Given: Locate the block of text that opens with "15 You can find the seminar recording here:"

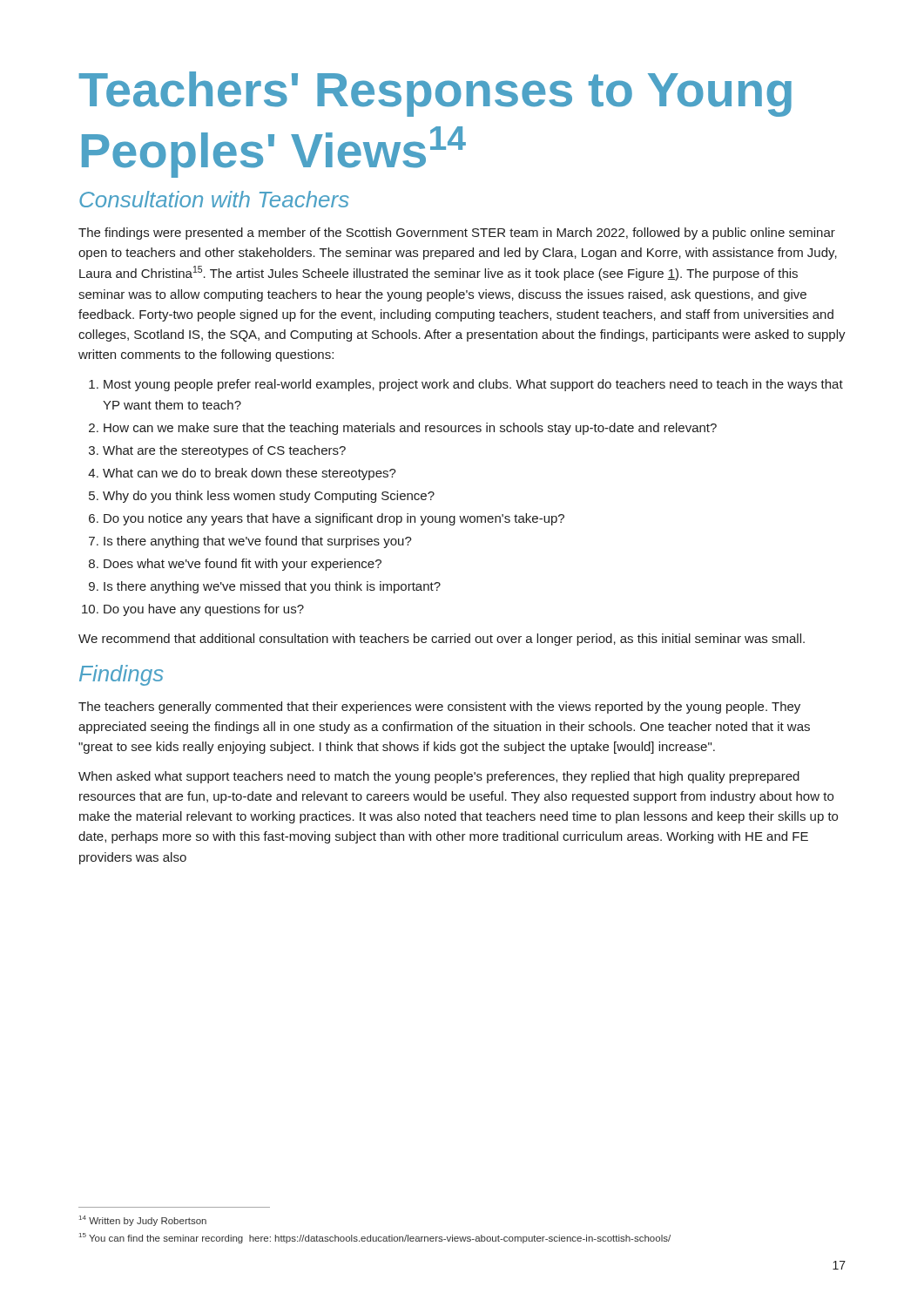Looking at the screenshot, I should (375, 1237).
